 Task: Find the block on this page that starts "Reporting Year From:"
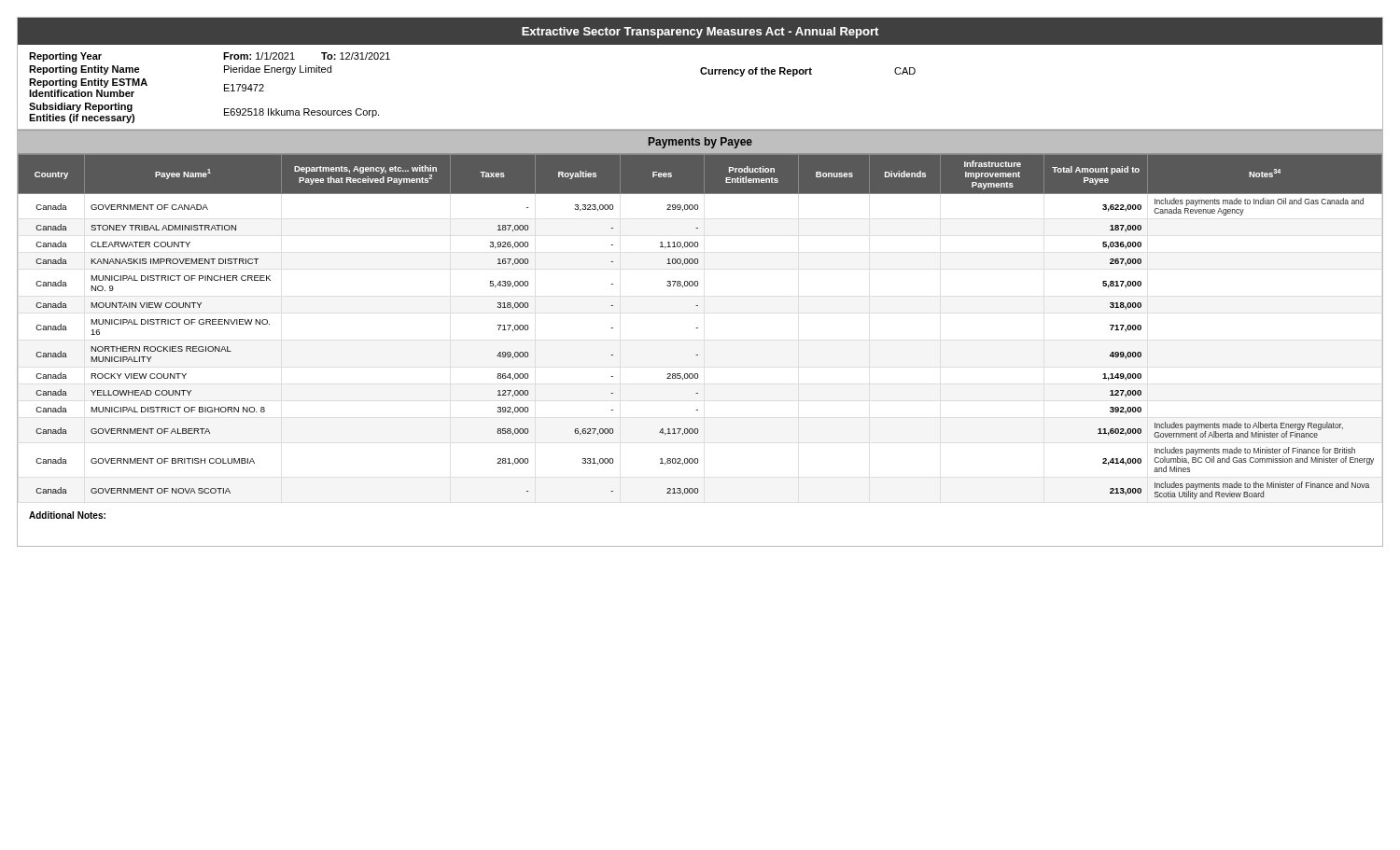(59, 56)
